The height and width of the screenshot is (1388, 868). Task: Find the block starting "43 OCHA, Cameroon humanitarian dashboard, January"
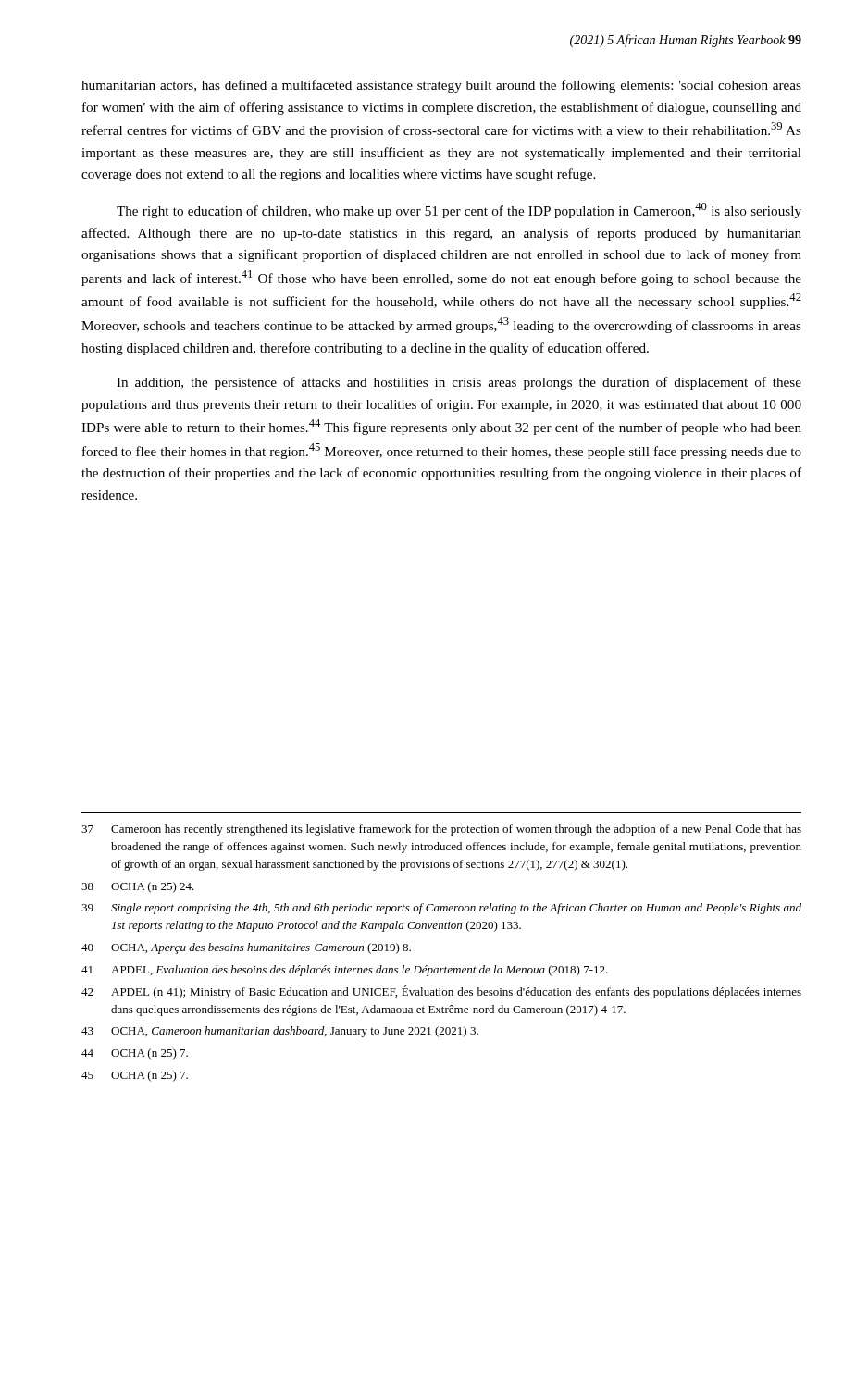pyautogui.click(x=441, y=1032)
